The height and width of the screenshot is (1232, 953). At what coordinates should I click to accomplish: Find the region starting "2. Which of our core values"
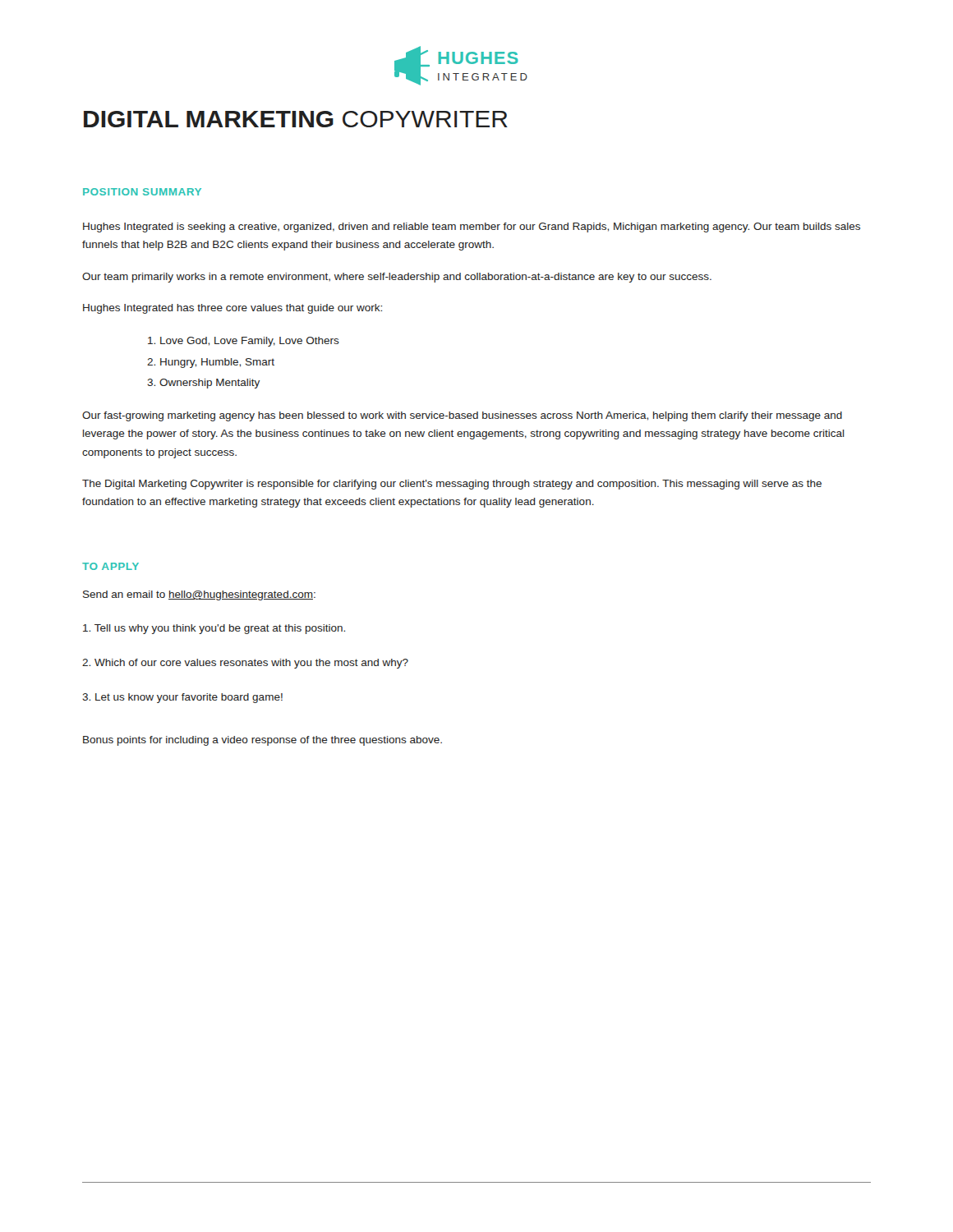coord(245,662)
